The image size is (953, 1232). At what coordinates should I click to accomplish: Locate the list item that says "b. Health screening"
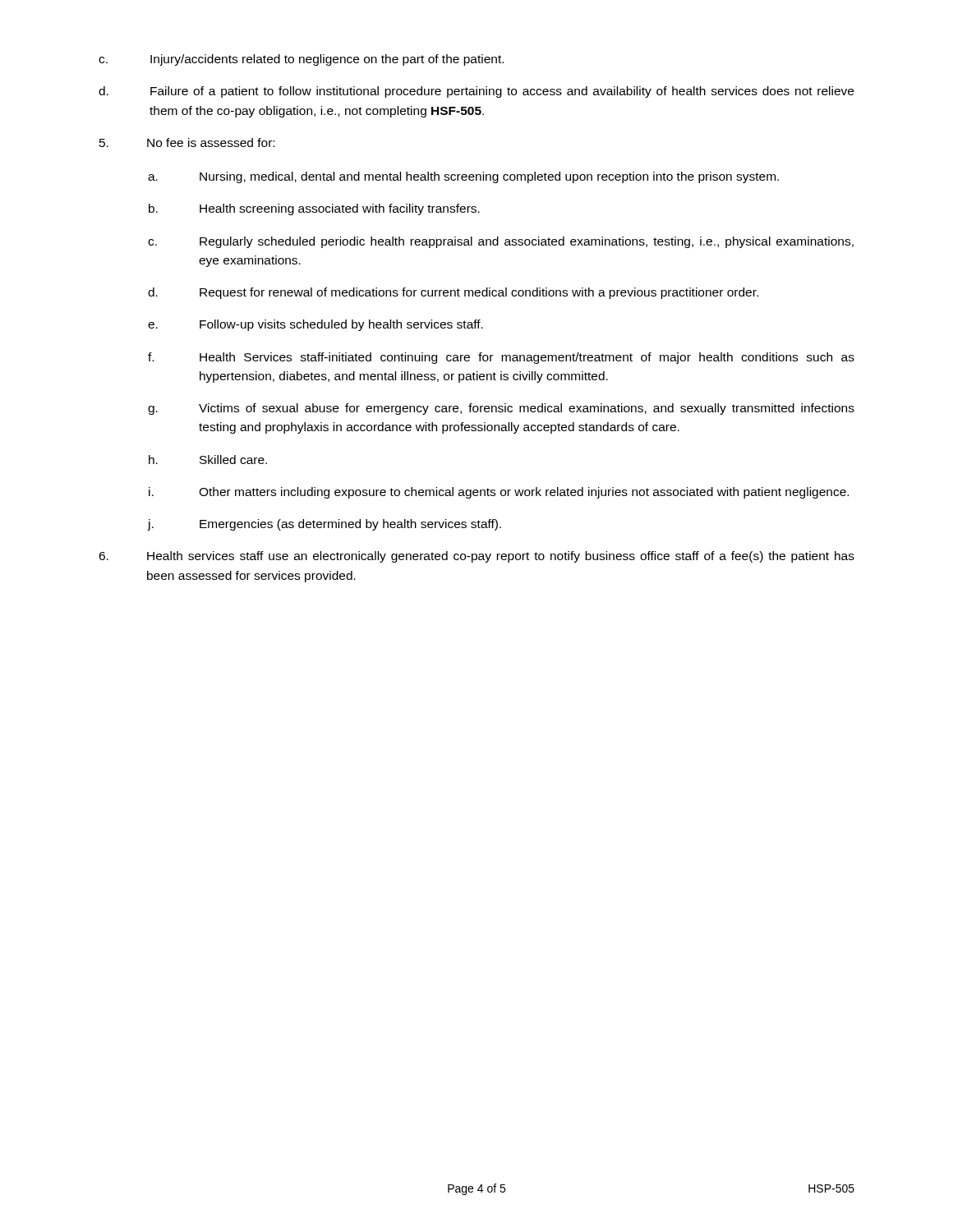pos(314,209)
